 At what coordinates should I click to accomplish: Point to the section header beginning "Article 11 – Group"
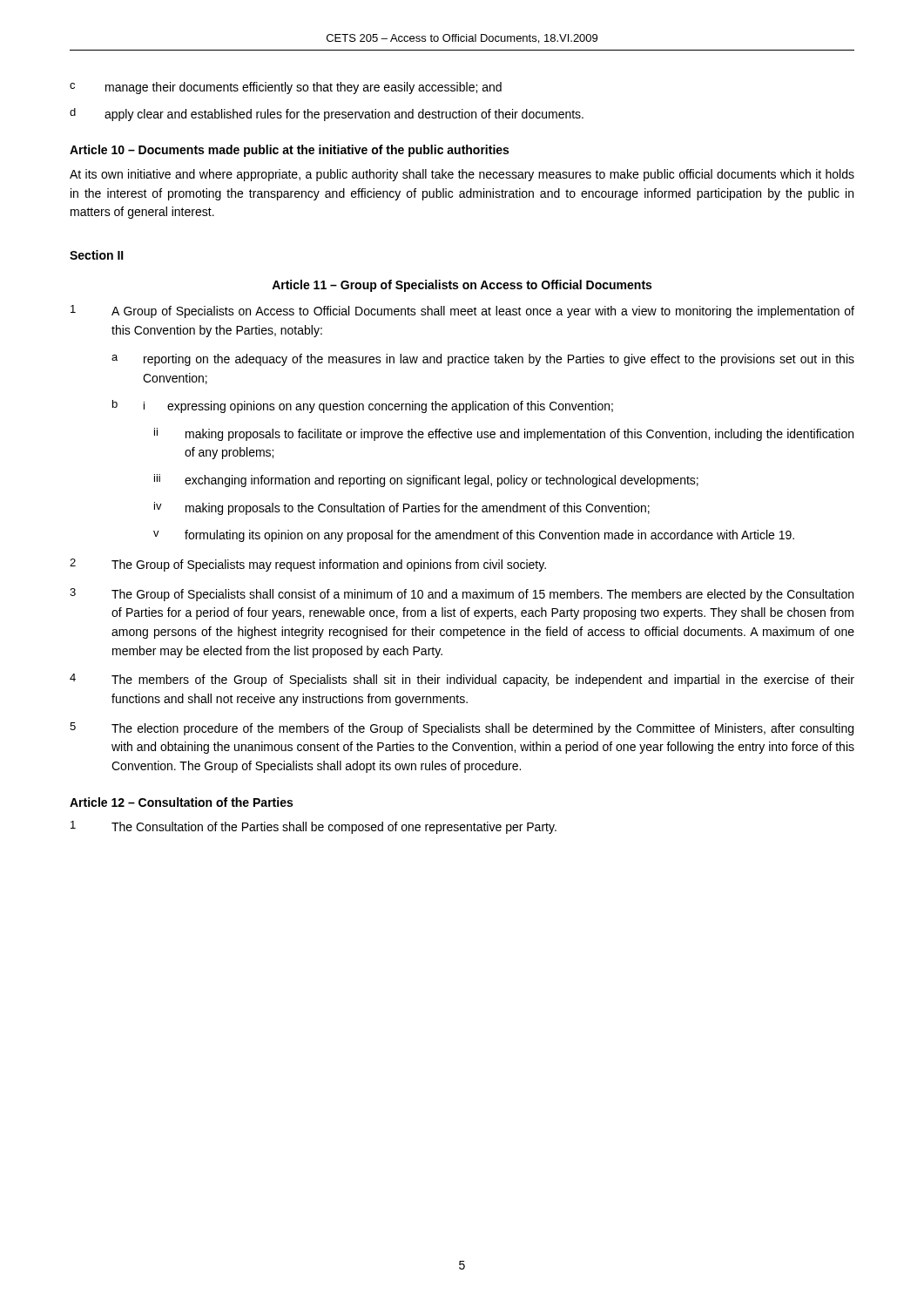(x=462, y=285)
